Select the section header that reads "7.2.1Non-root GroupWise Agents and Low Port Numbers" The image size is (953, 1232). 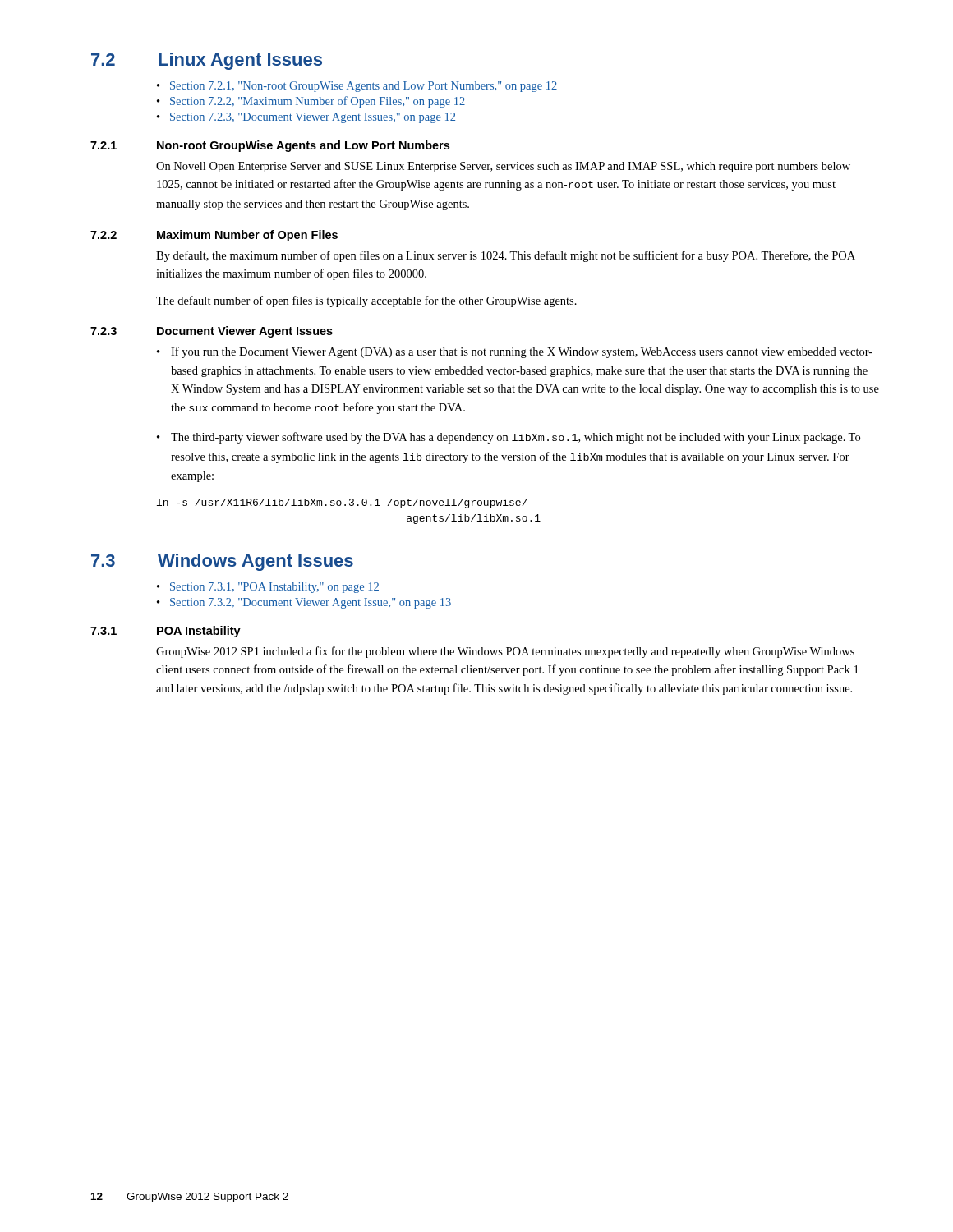tap(270, 146)
